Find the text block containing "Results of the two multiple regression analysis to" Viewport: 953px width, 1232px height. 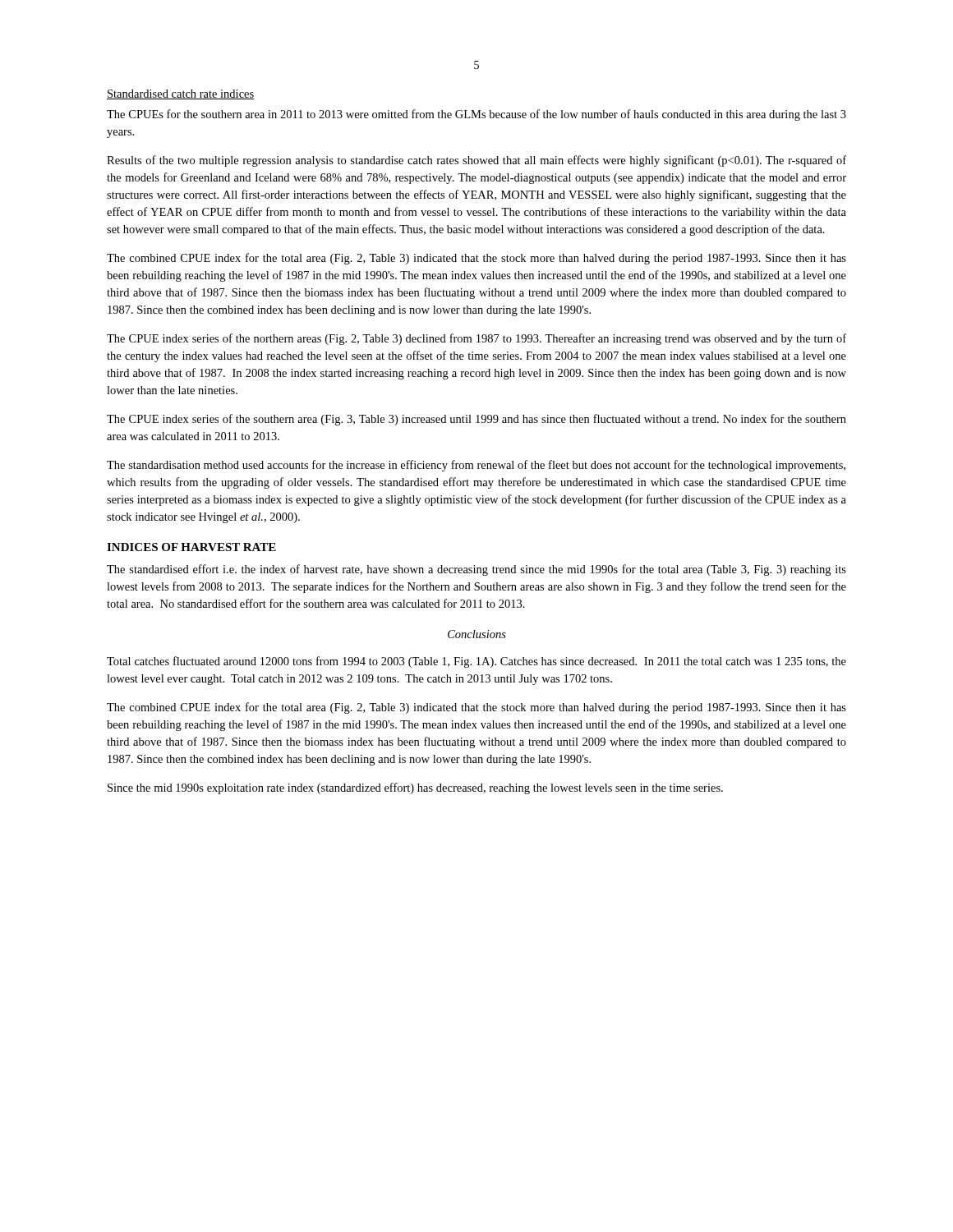pyautogui.click(x=476, y=195)
